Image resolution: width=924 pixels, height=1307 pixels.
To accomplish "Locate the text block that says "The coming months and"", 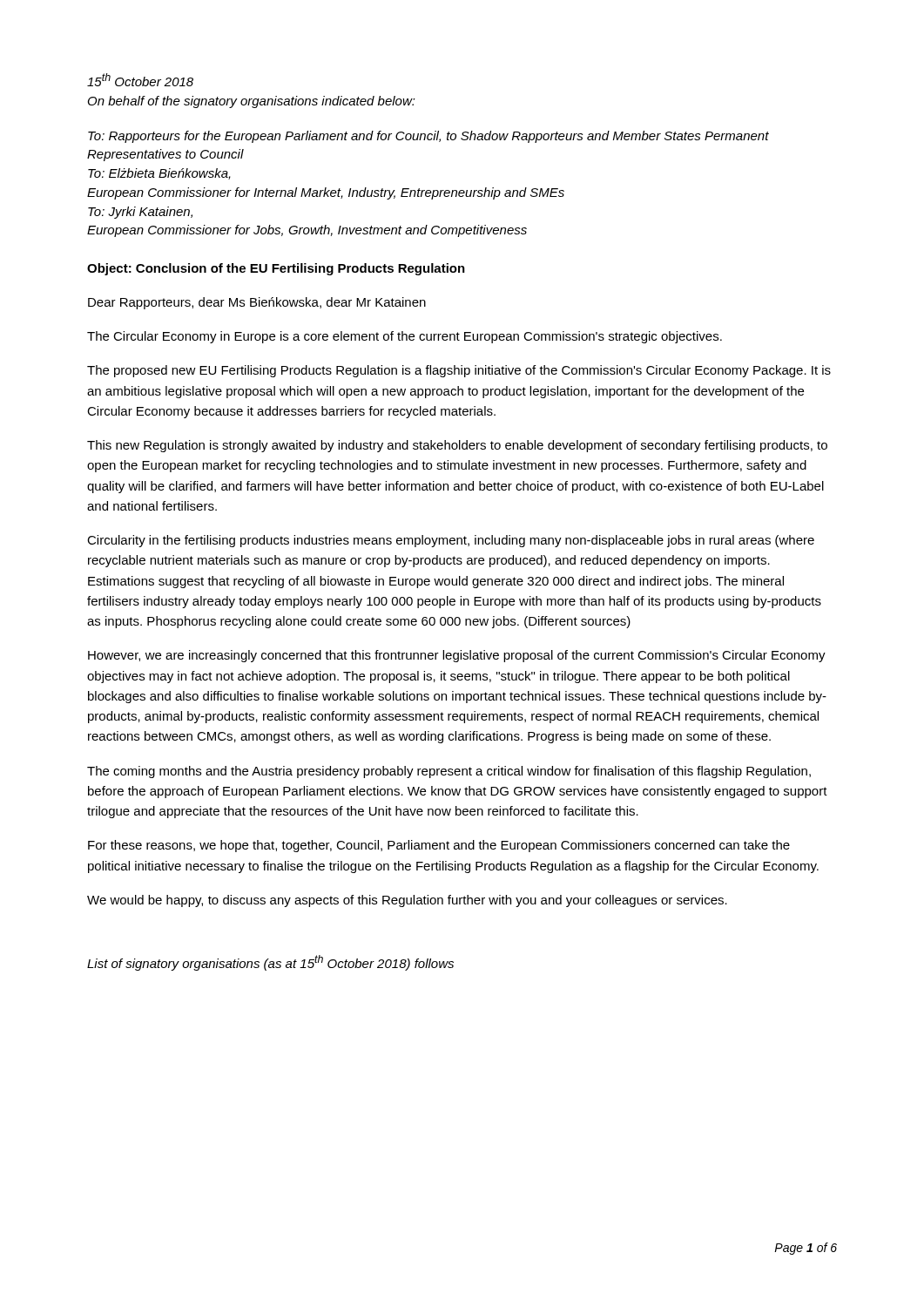I will 457,791.
